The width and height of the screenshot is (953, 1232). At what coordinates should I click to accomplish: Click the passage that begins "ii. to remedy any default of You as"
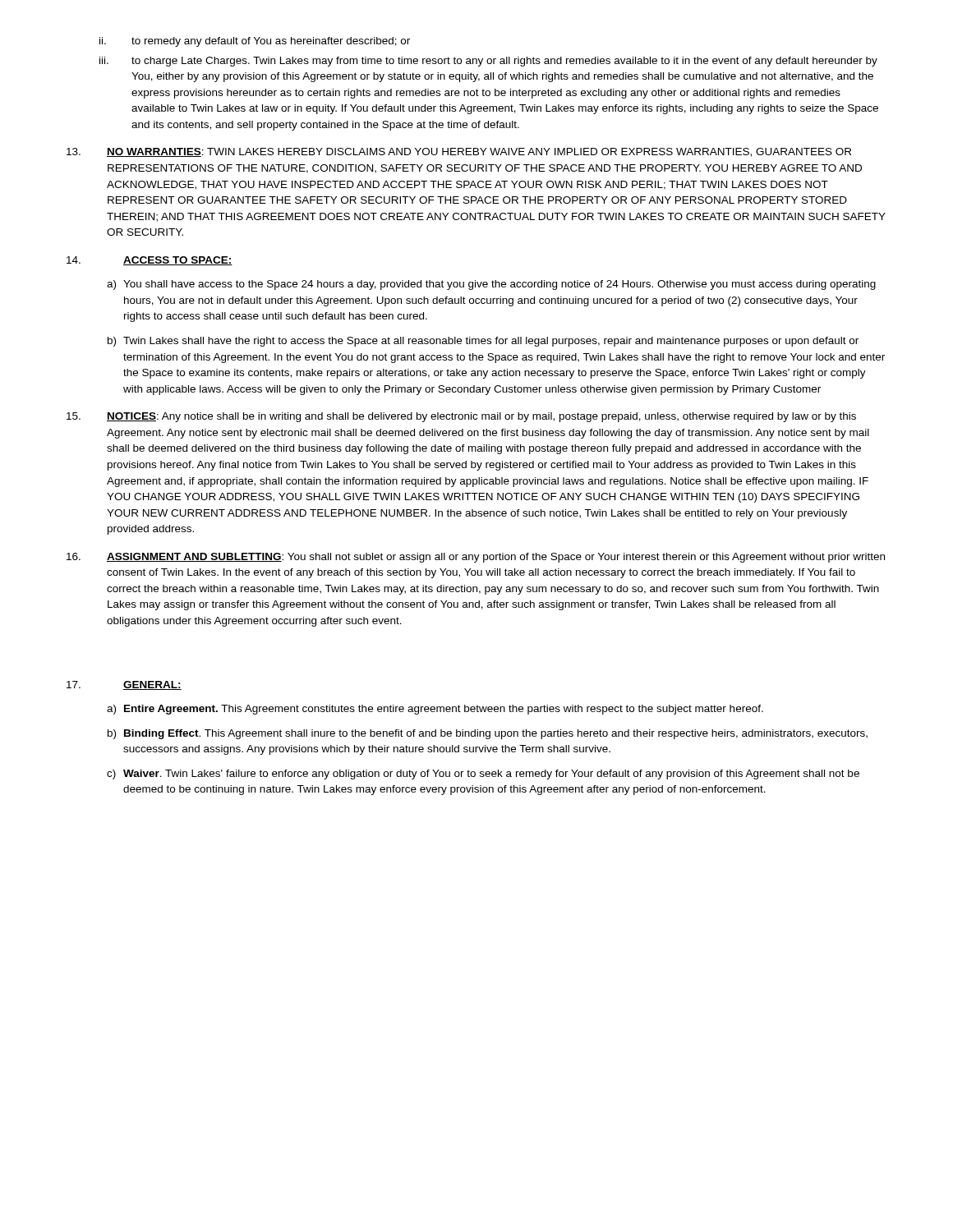coord(255,42)
